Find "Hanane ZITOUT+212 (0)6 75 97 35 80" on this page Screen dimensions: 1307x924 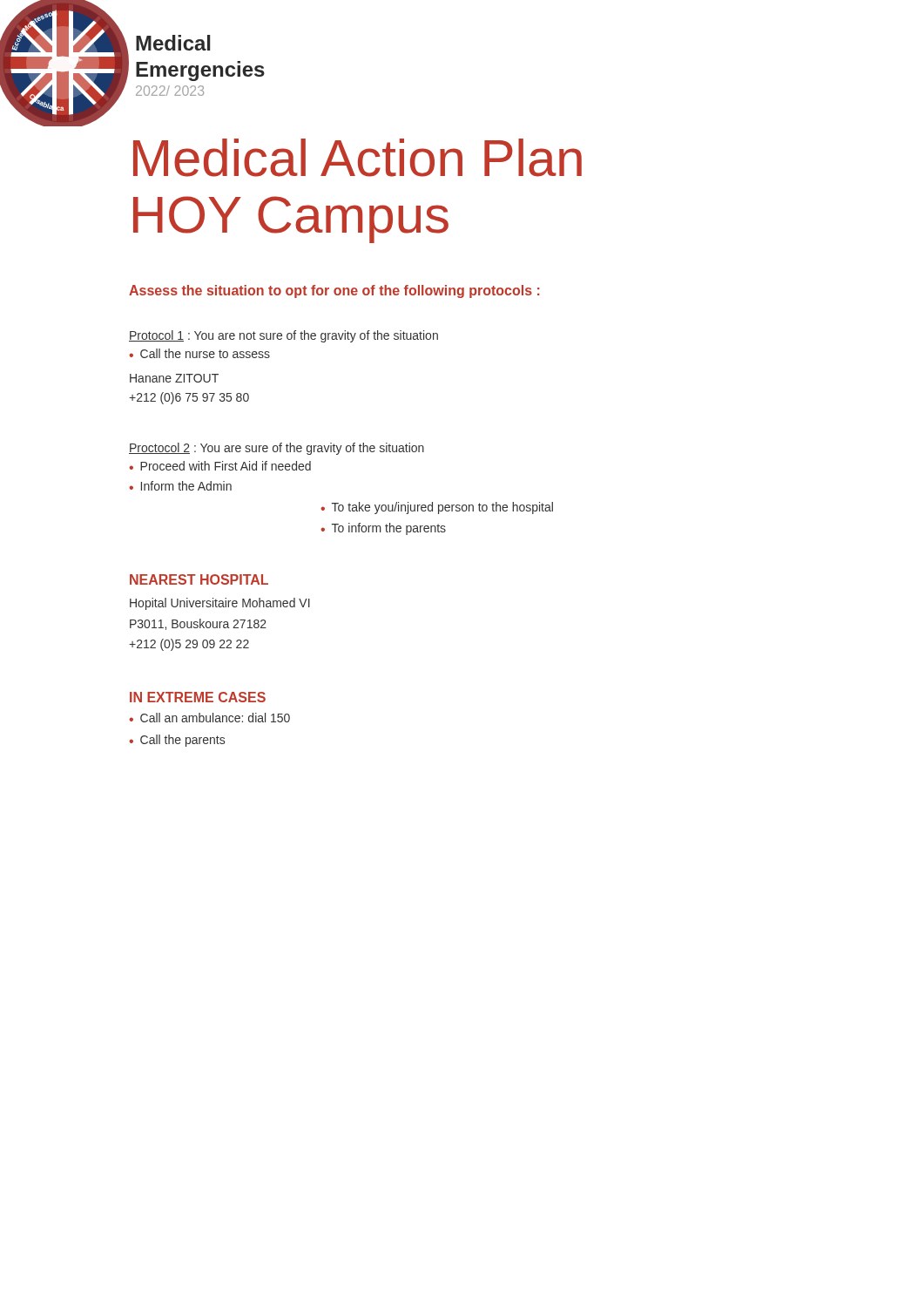pos(189,388)
